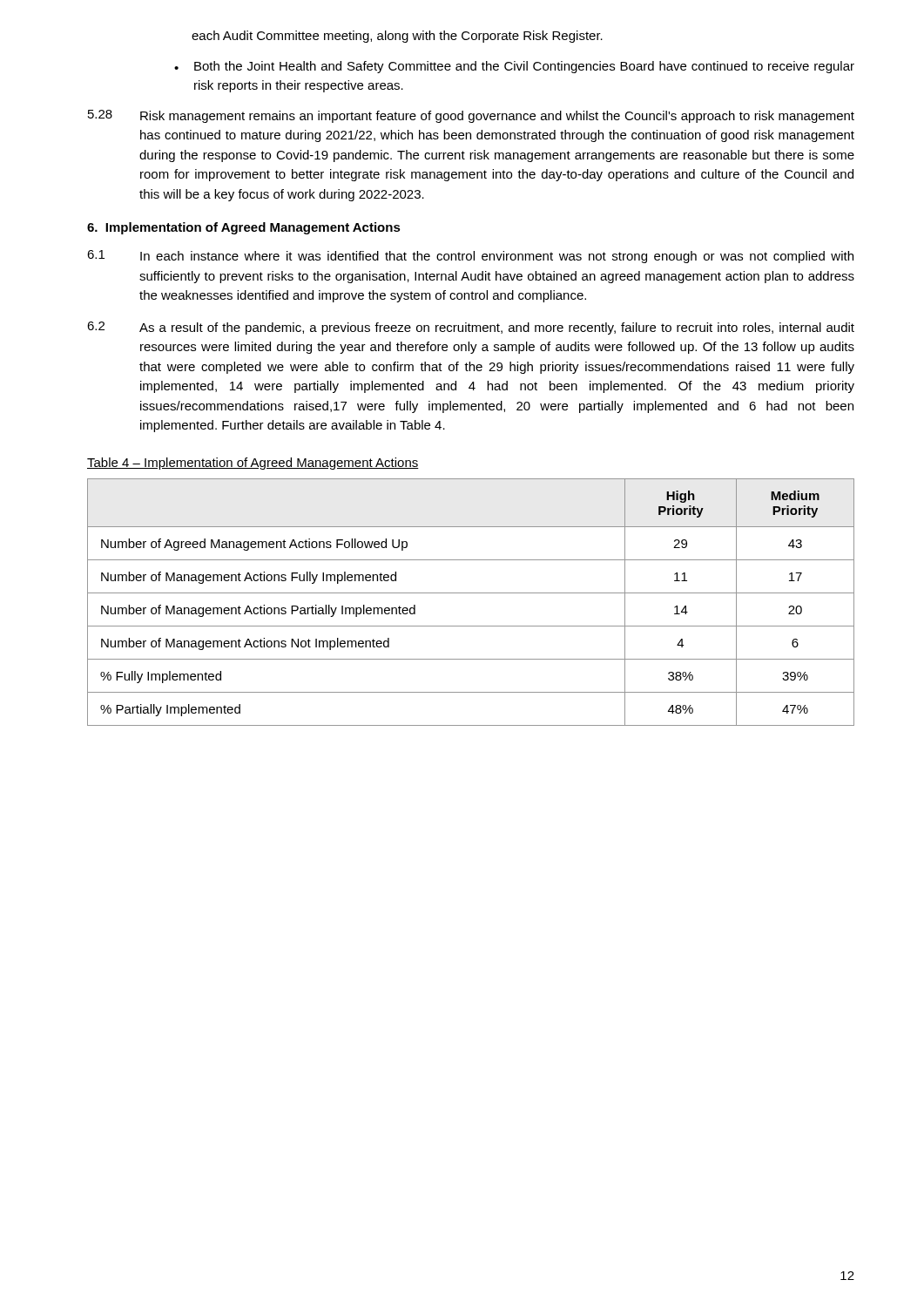924x1307 pixels.
Task: Select the section header containing "6. Implementation of Agreed"
Action: pyautogui.click(x=244, y=227)
